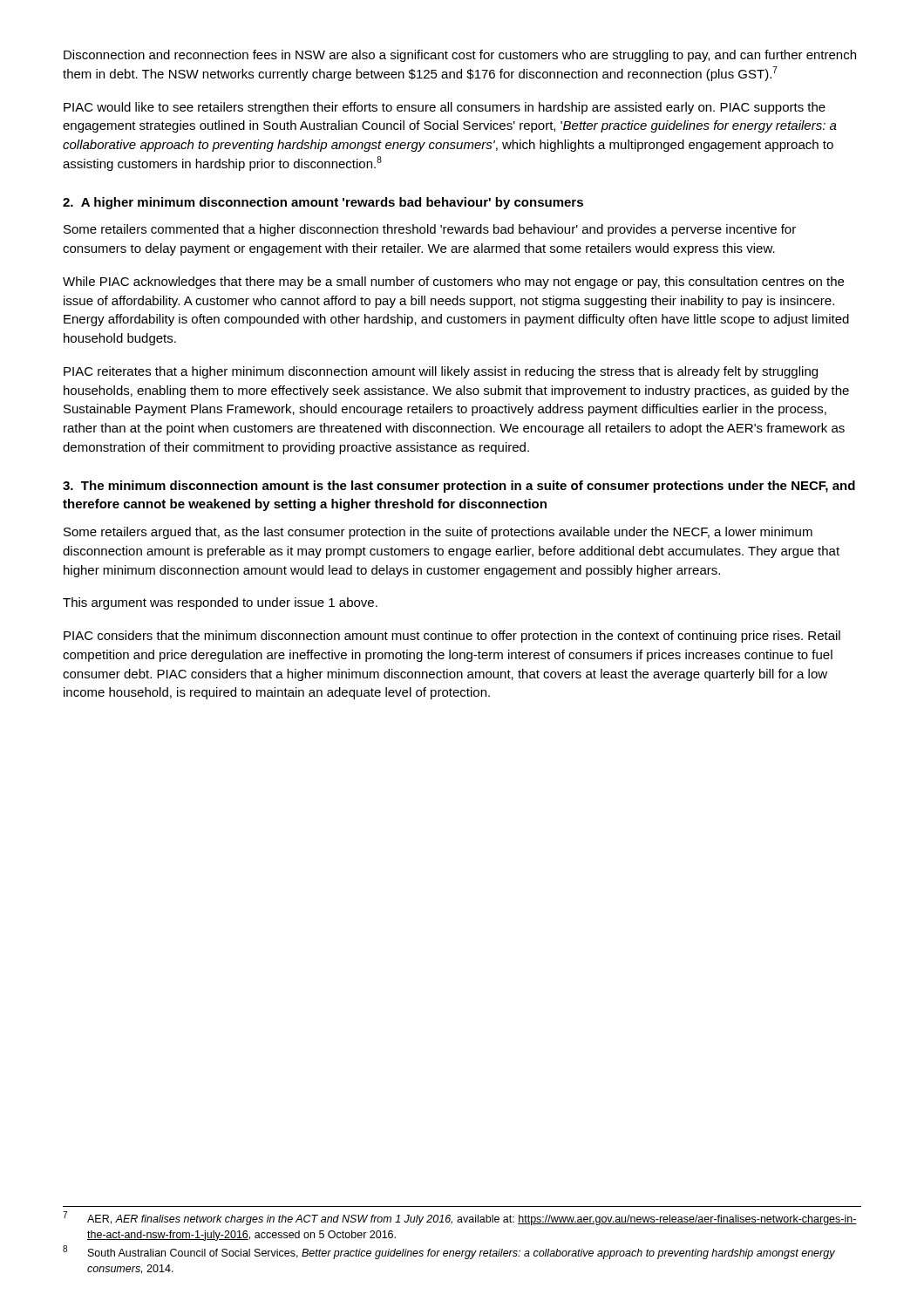The width and height of the screenshot is (924, 1308).
Task: Where is the passage that starts "PIAC would like"?
Action: click(x=450, y=135)
